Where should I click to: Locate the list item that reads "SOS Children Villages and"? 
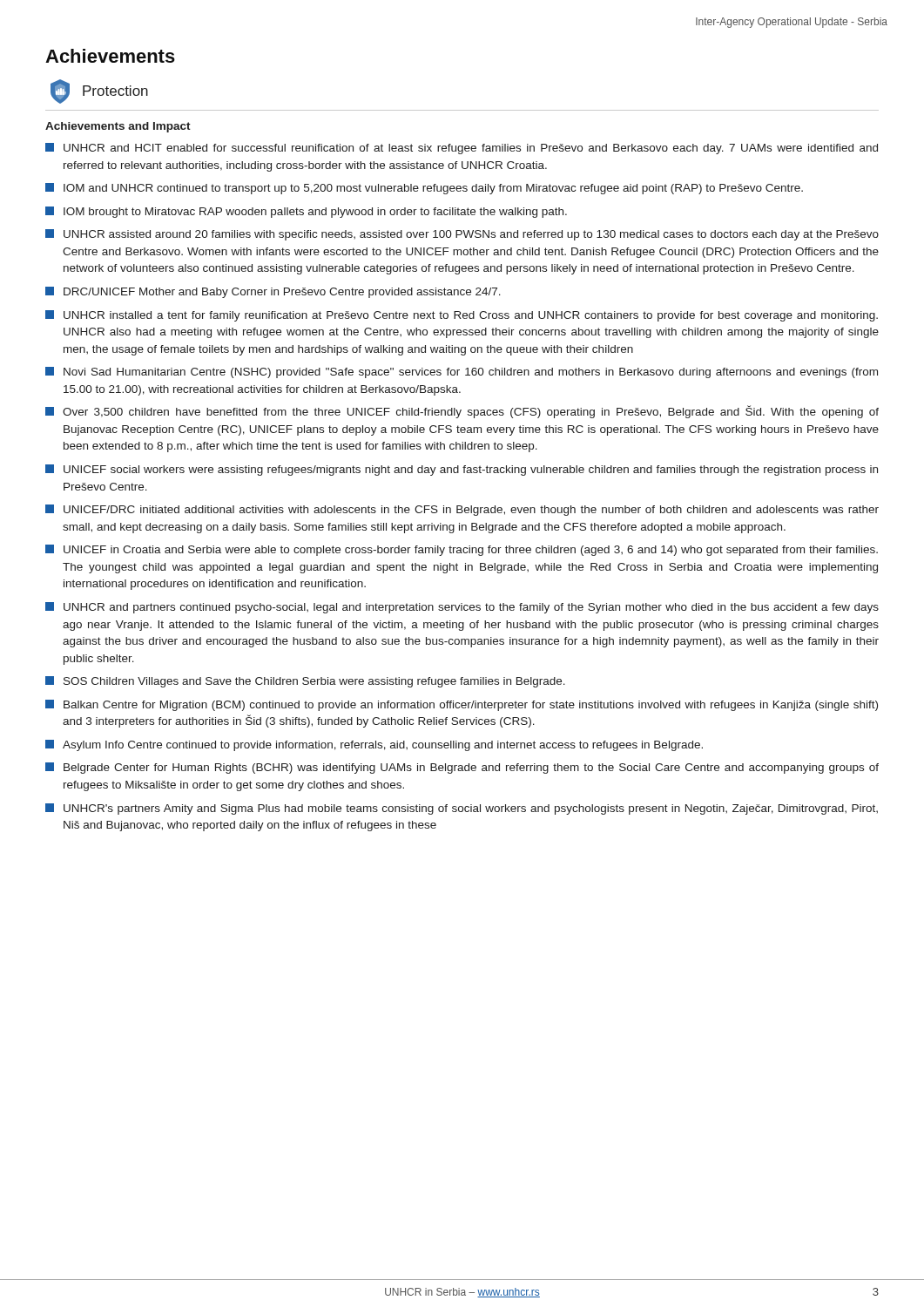[x=462, y=681]
